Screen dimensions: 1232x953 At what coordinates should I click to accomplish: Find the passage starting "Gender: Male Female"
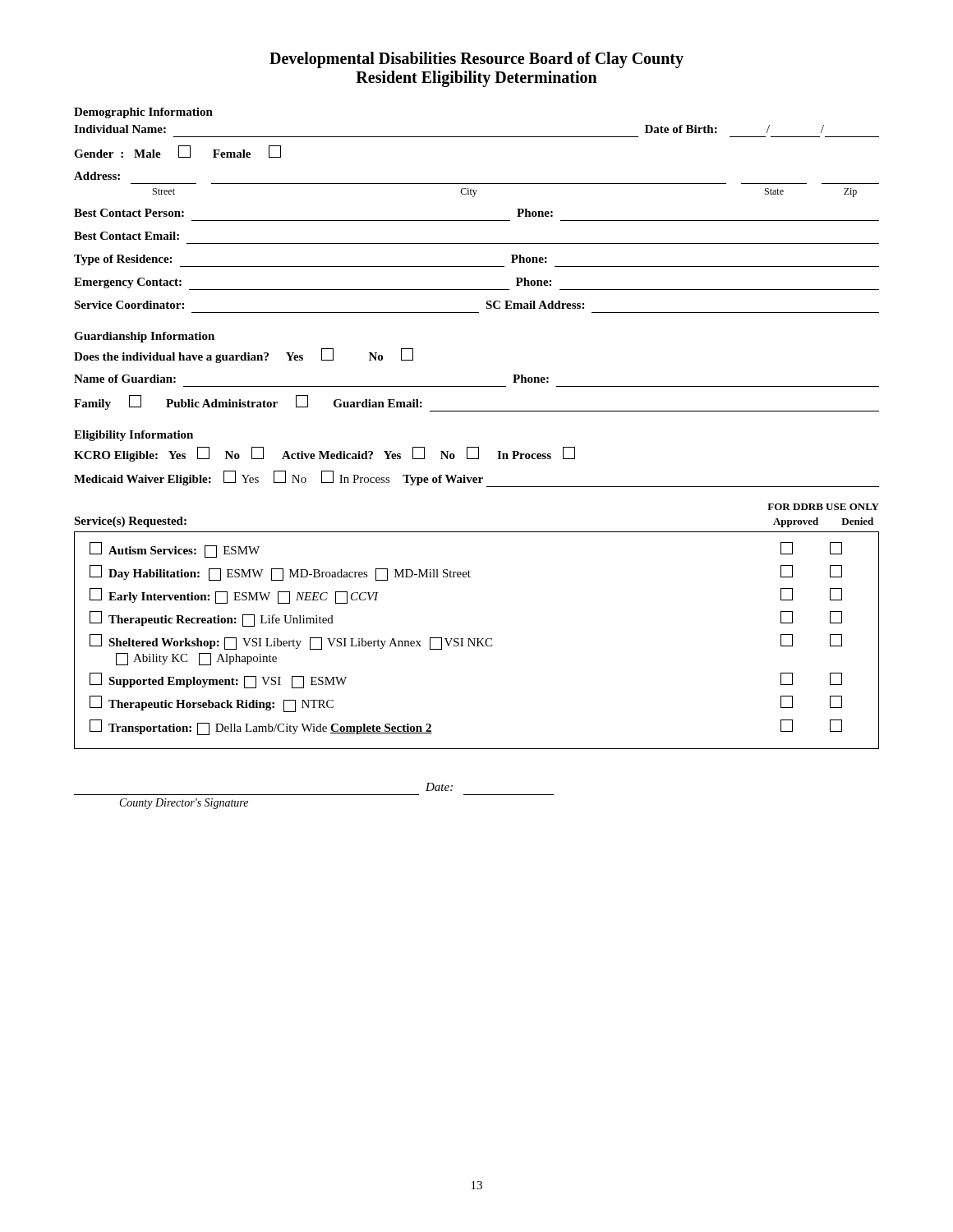(178, 153)
